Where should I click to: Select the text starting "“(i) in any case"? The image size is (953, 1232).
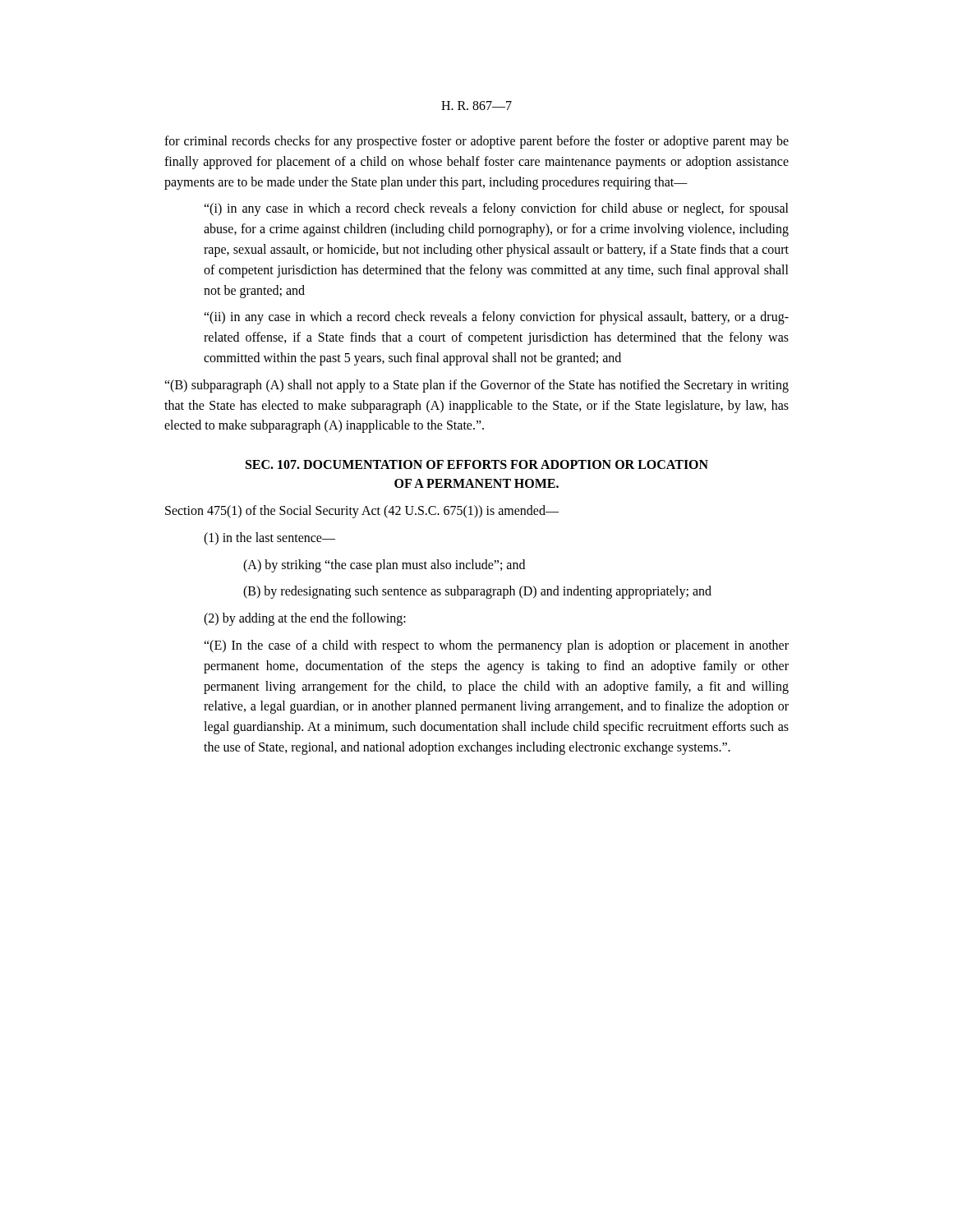click(x=496, y=250)
